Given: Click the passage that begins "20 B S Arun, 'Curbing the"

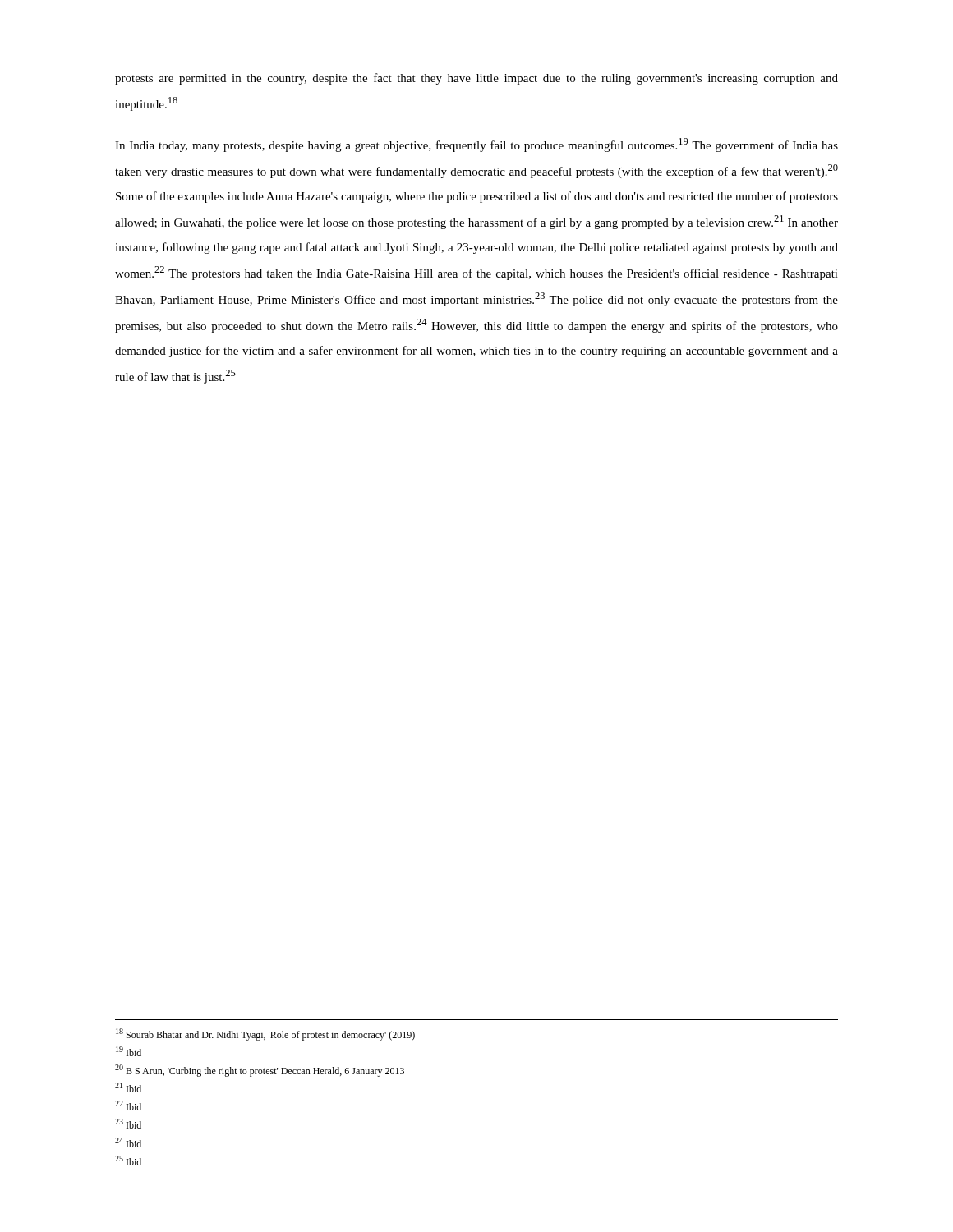Looking at the screenshot, I should click(x=260, y=1070).
